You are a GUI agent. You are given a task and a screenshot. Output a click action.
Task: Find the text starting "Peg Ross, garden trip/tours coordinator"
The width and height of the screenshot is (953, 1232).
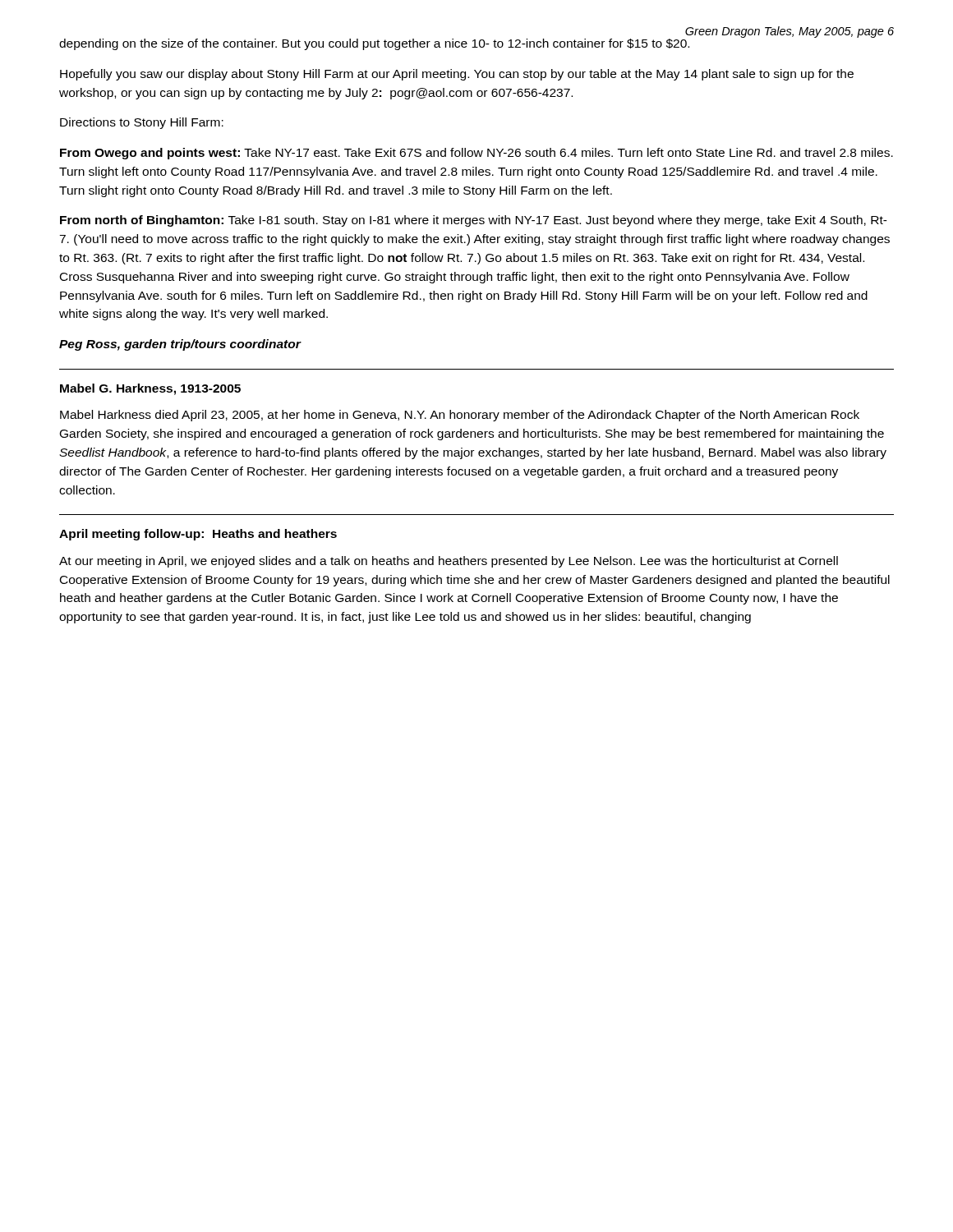pyautogui.click(x=180, y=344)
